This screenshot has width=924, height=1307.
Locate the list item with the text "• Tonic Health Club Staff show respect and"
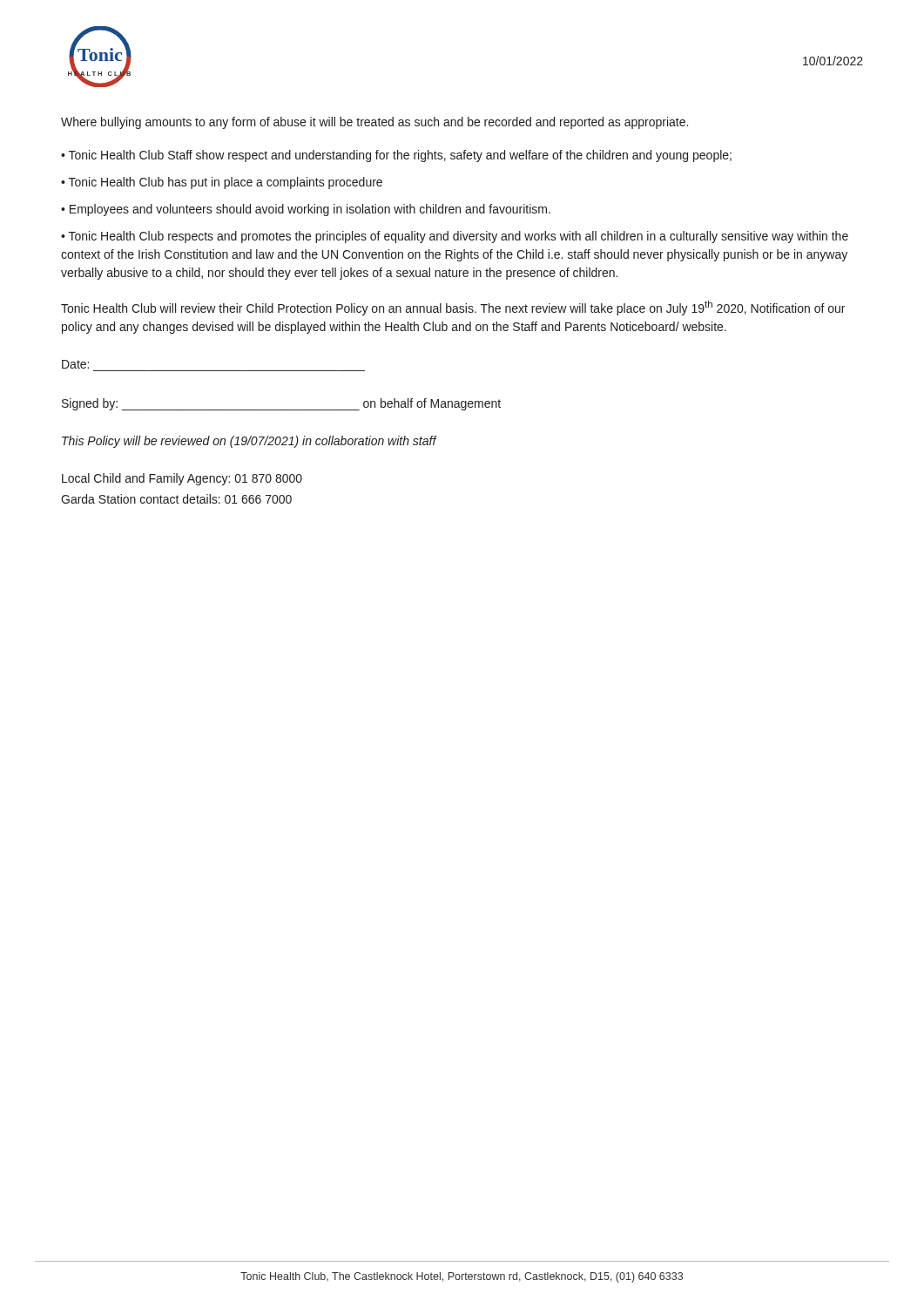click(x=397, y=155)
